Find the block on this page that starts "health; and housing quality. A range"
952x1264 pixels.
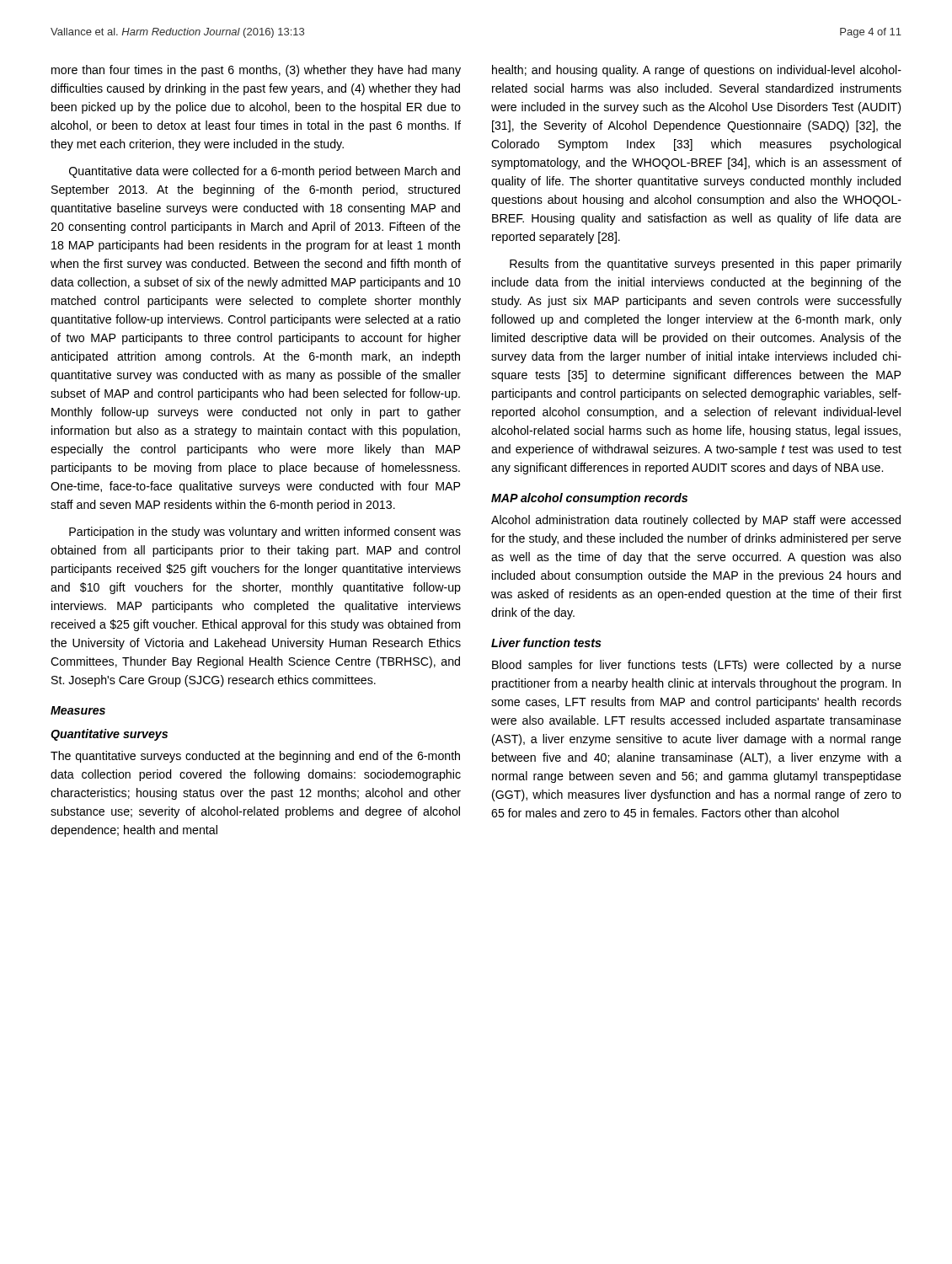[x=696, y=269]
